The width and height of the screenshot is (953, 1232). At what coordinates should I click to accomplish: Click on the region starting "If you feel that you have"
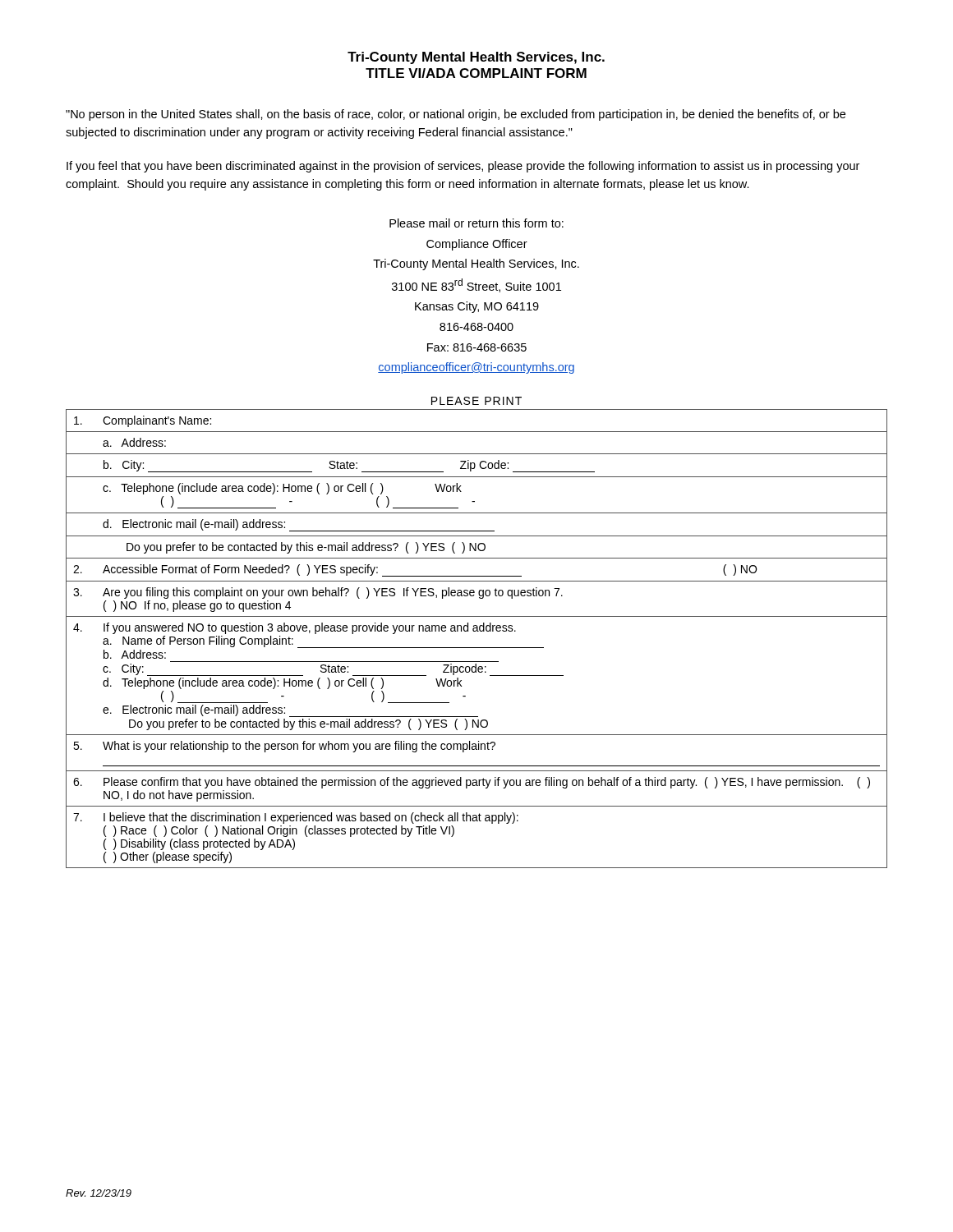point(463,175)
